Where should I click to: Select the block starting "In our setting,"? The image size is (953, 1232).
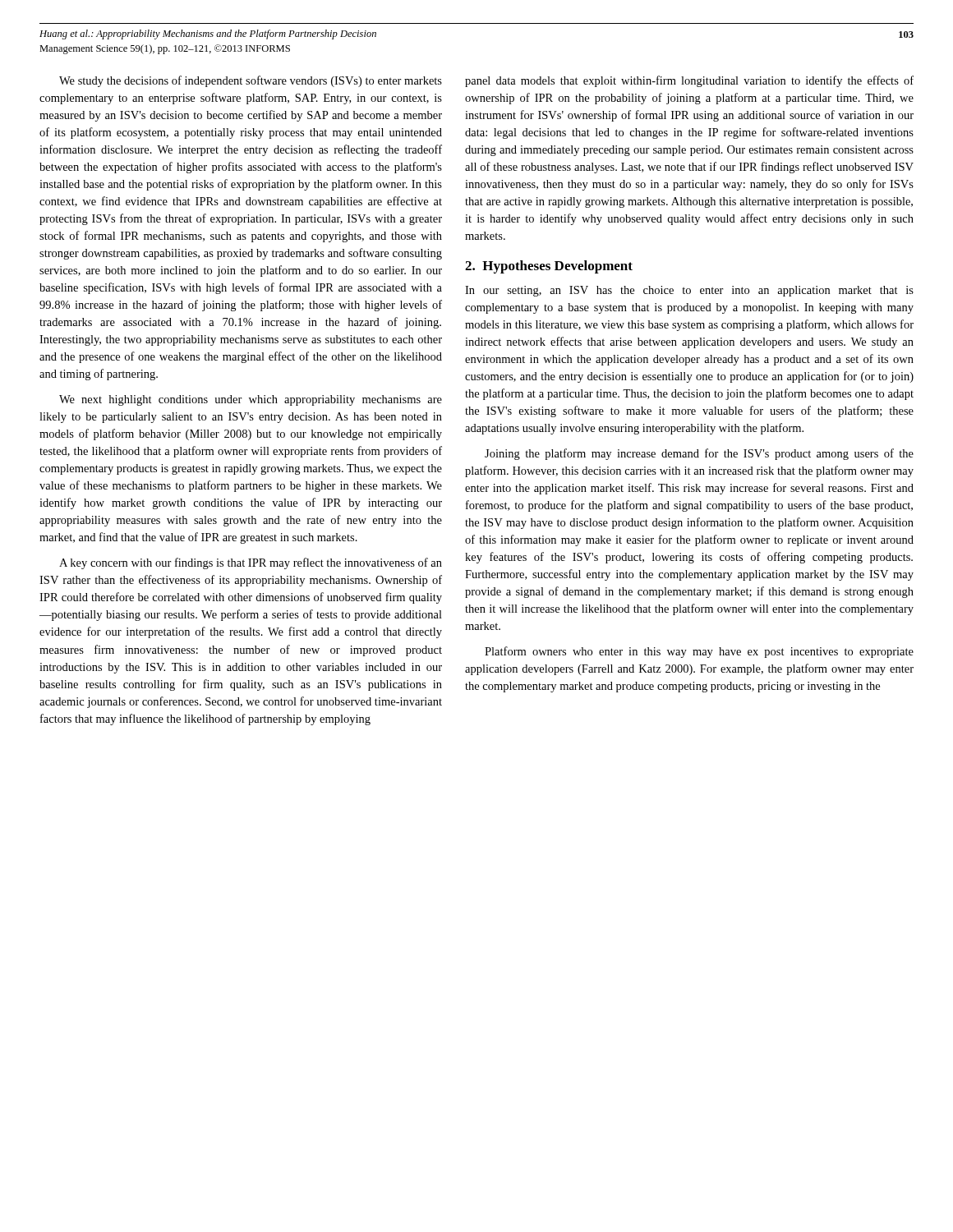point(689,359)
